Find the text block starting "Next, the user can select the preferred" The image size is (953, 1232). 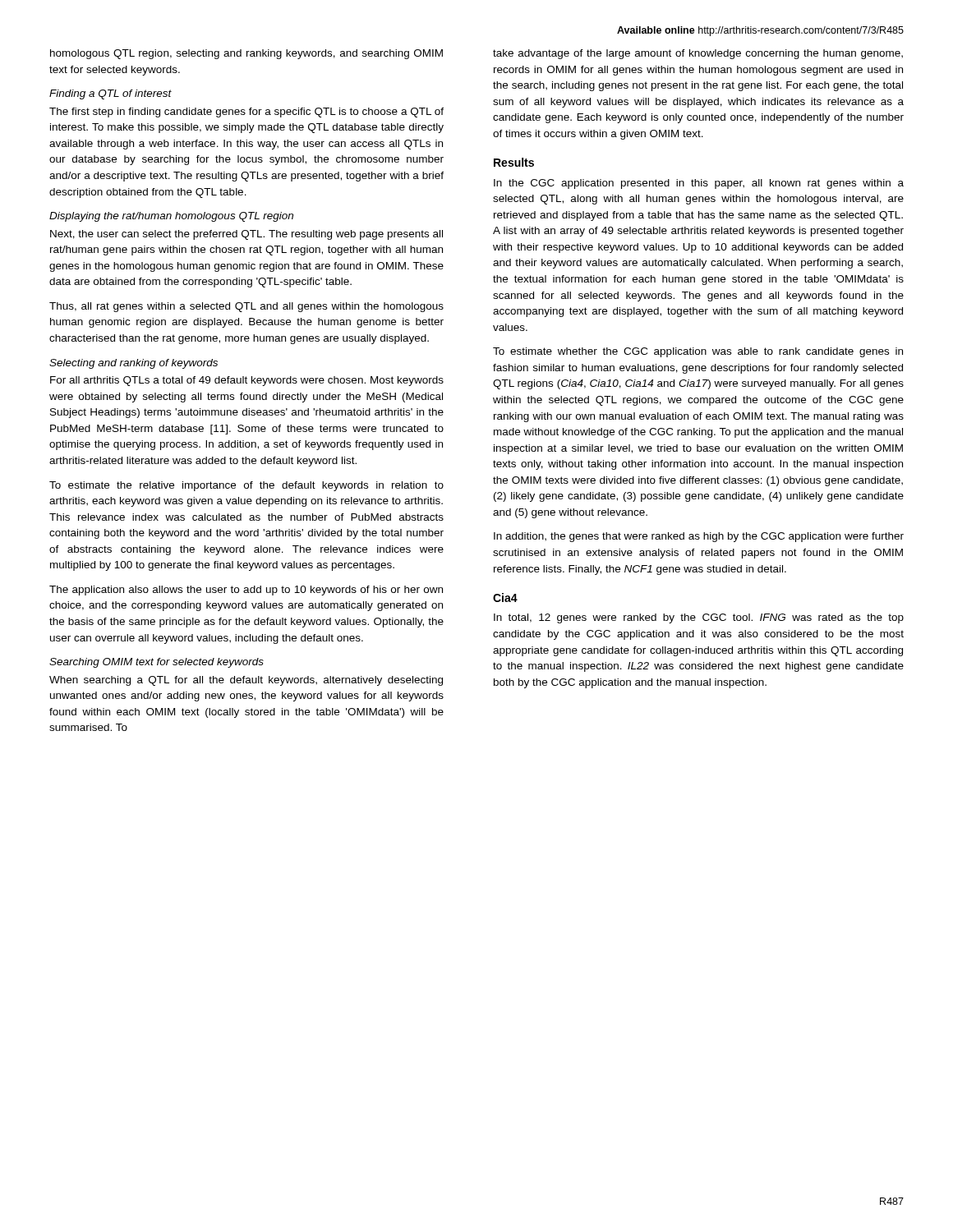[246, 258]
